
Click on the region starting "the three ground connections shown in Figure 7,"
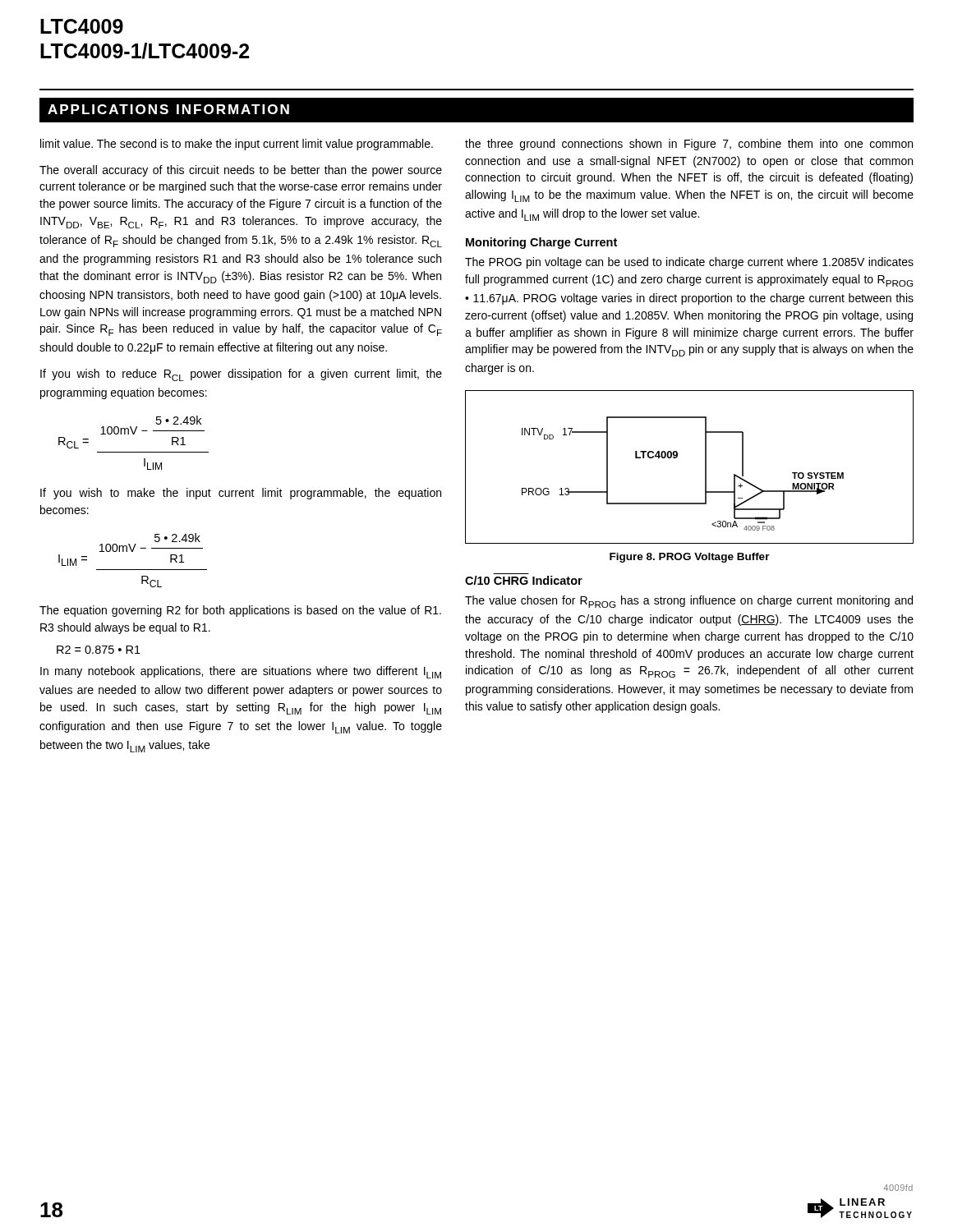click(689, 180)
